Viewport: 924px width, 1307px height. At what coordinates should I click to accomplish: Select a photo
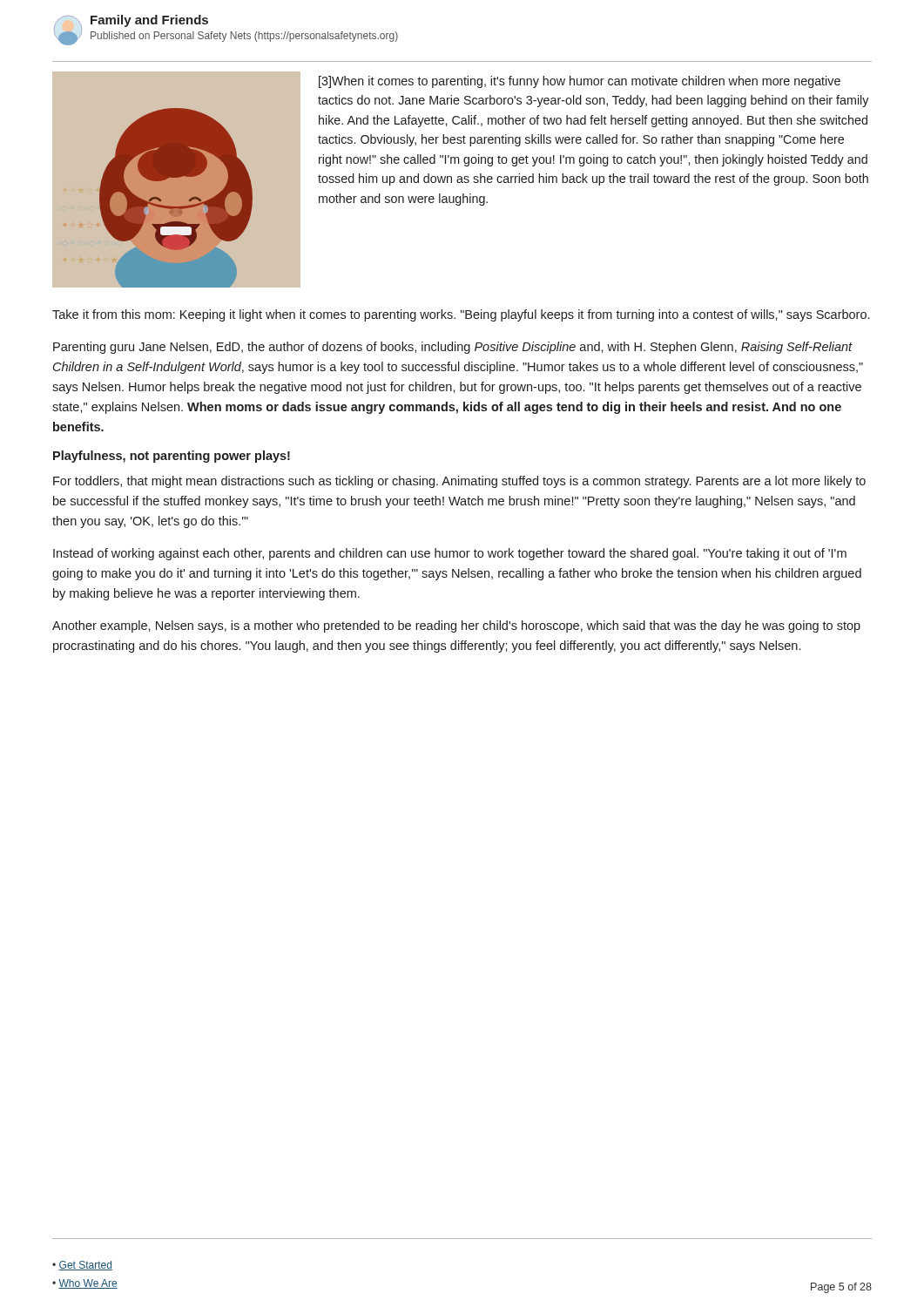[x=176, y=180]
